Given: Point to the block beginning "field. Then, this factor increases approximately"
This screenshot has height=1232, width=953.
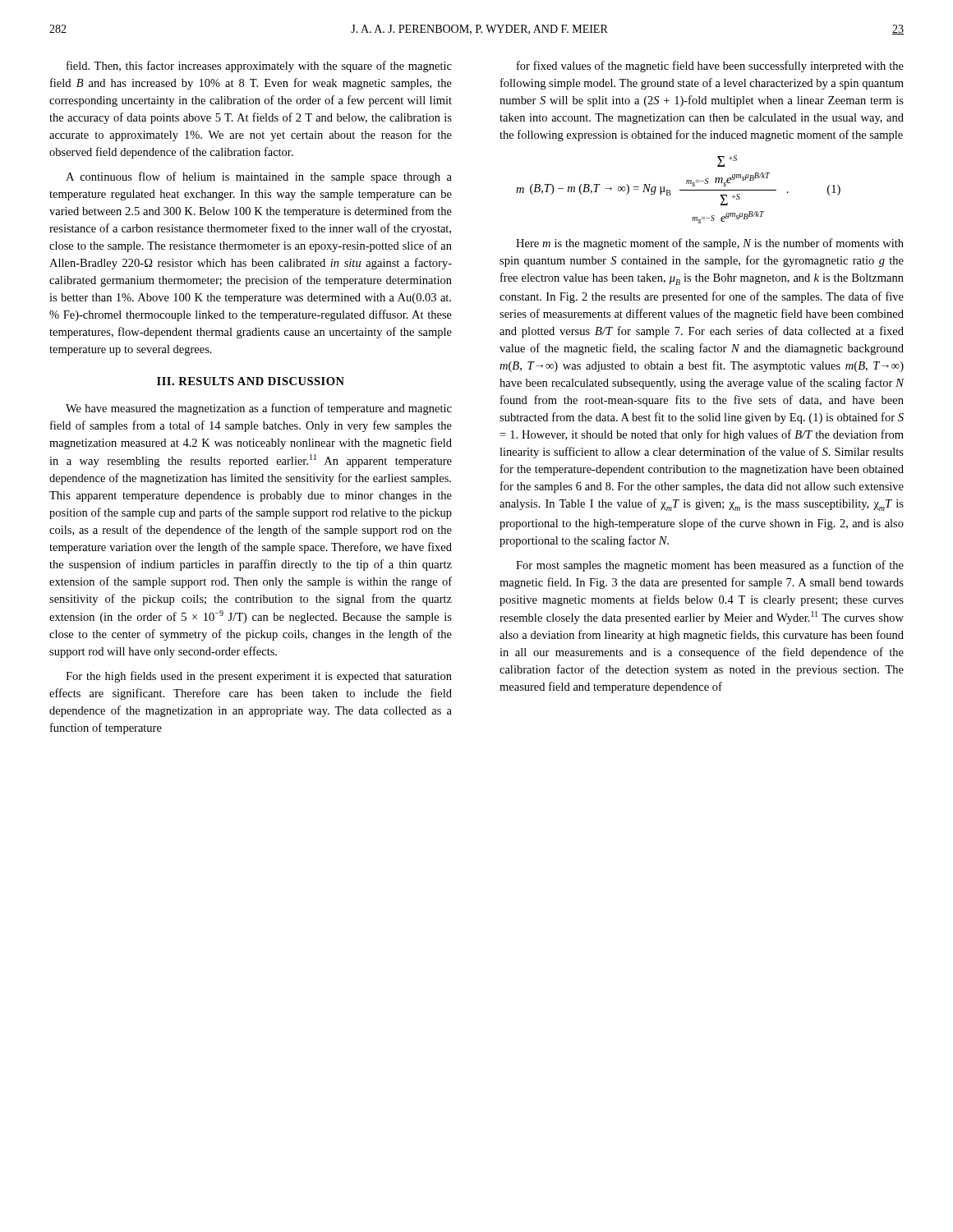Looking at the screenshot, I should (x=251, y=109).
